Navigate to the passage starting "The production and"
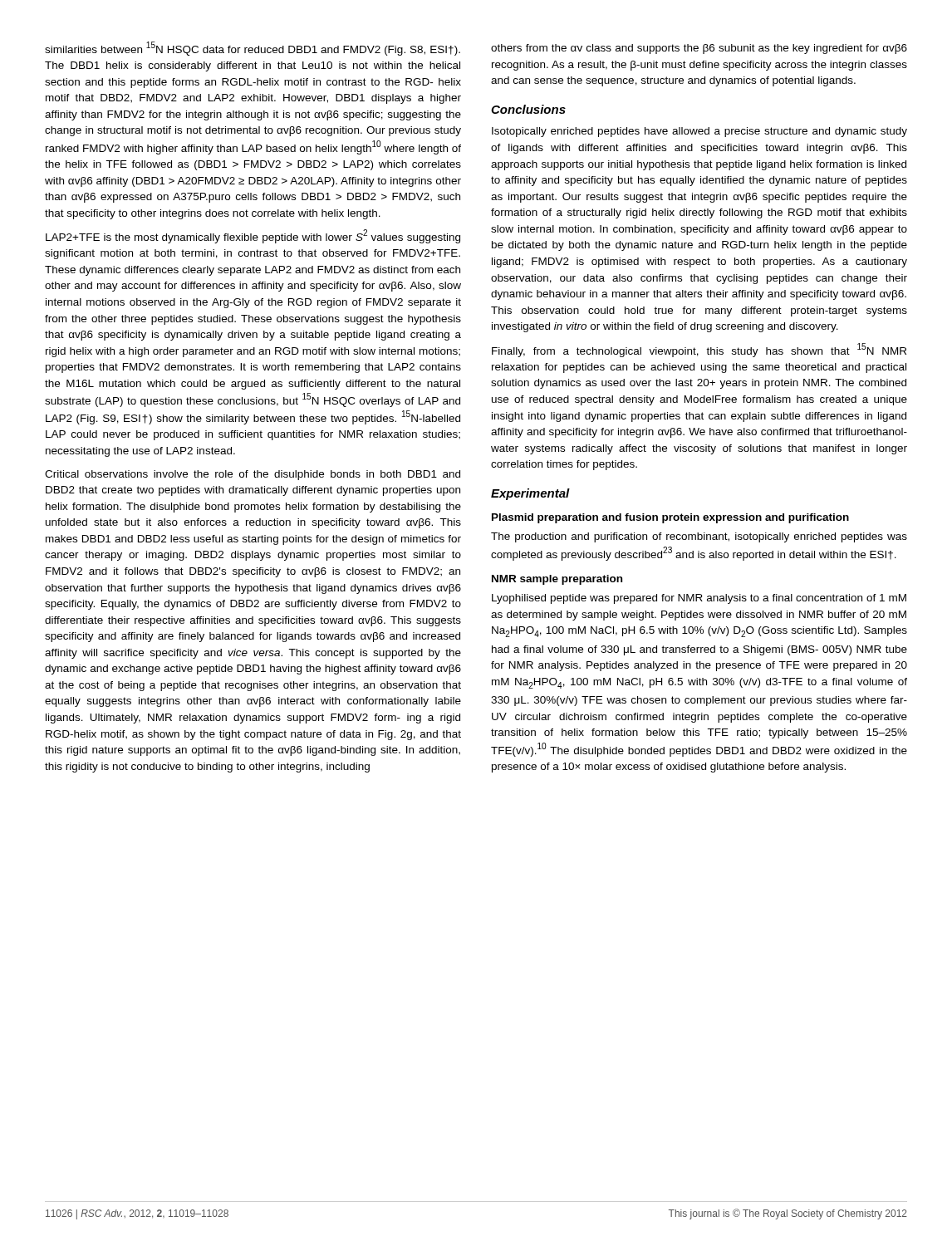952x1246 pixels. (x=699, y=545)
